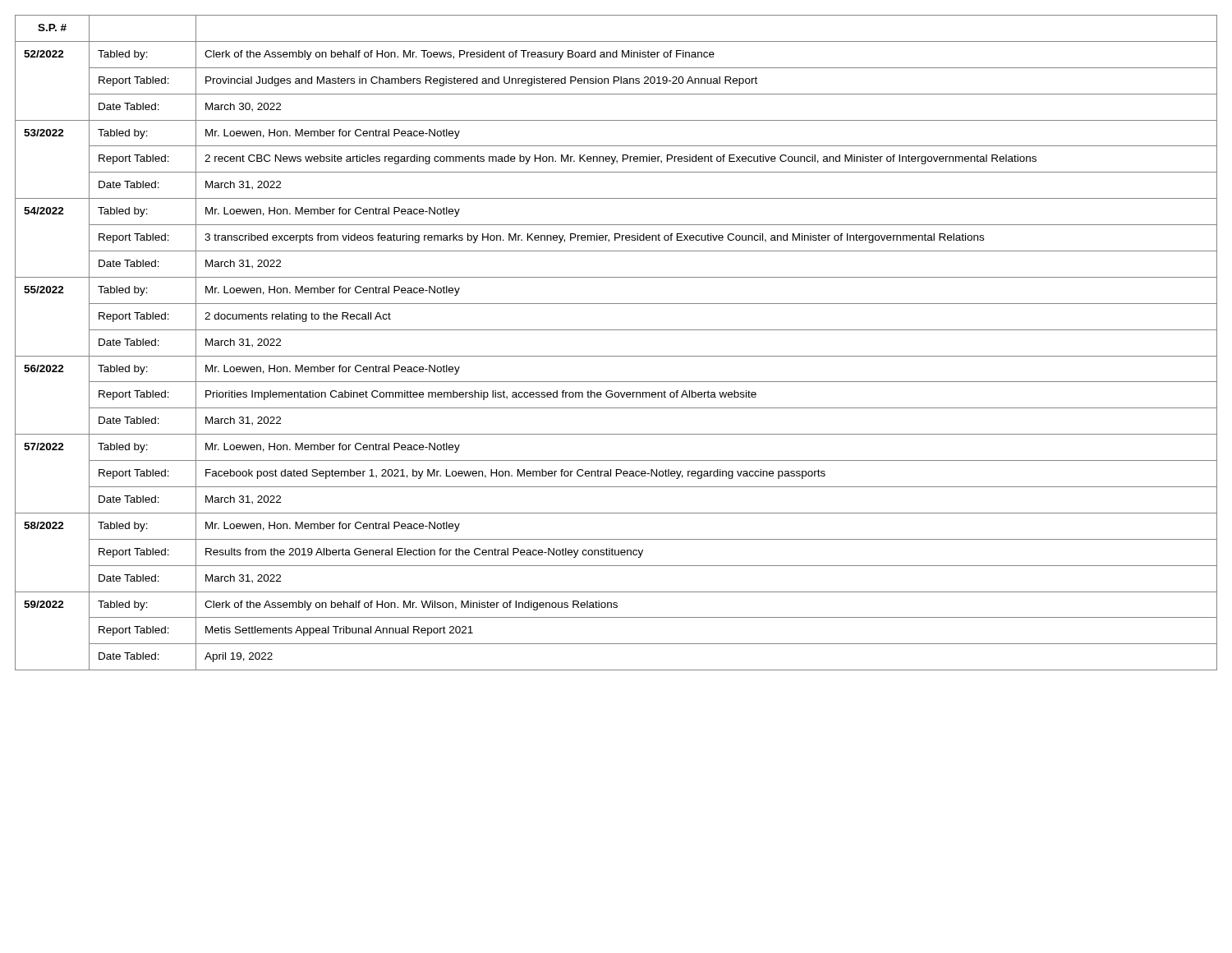Select the table that reads "Mr. Loewen, Hon. Member for"

click(x=616, y=343)
